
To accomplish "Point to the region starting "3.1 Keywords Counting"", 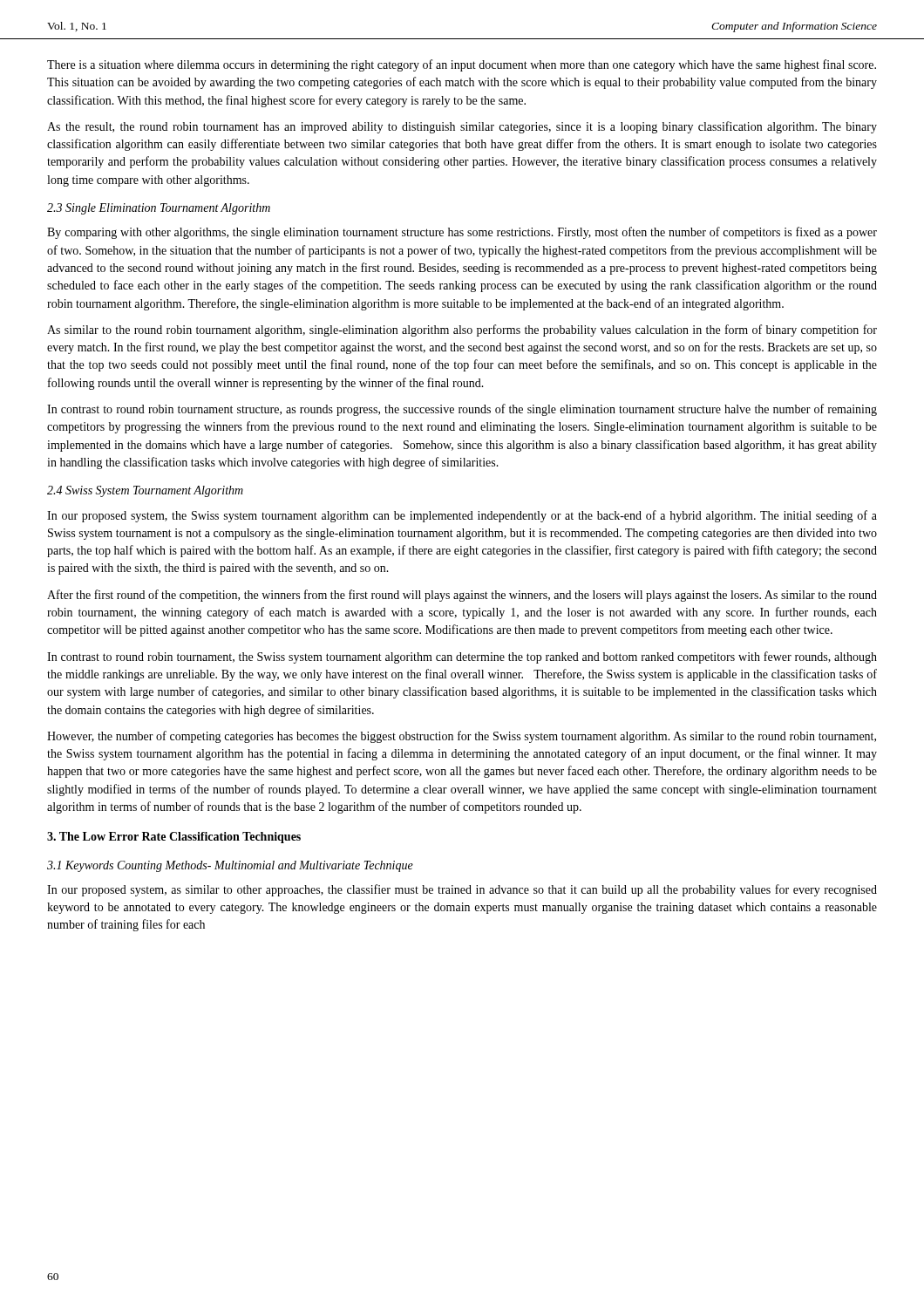I will coord(230,866).
